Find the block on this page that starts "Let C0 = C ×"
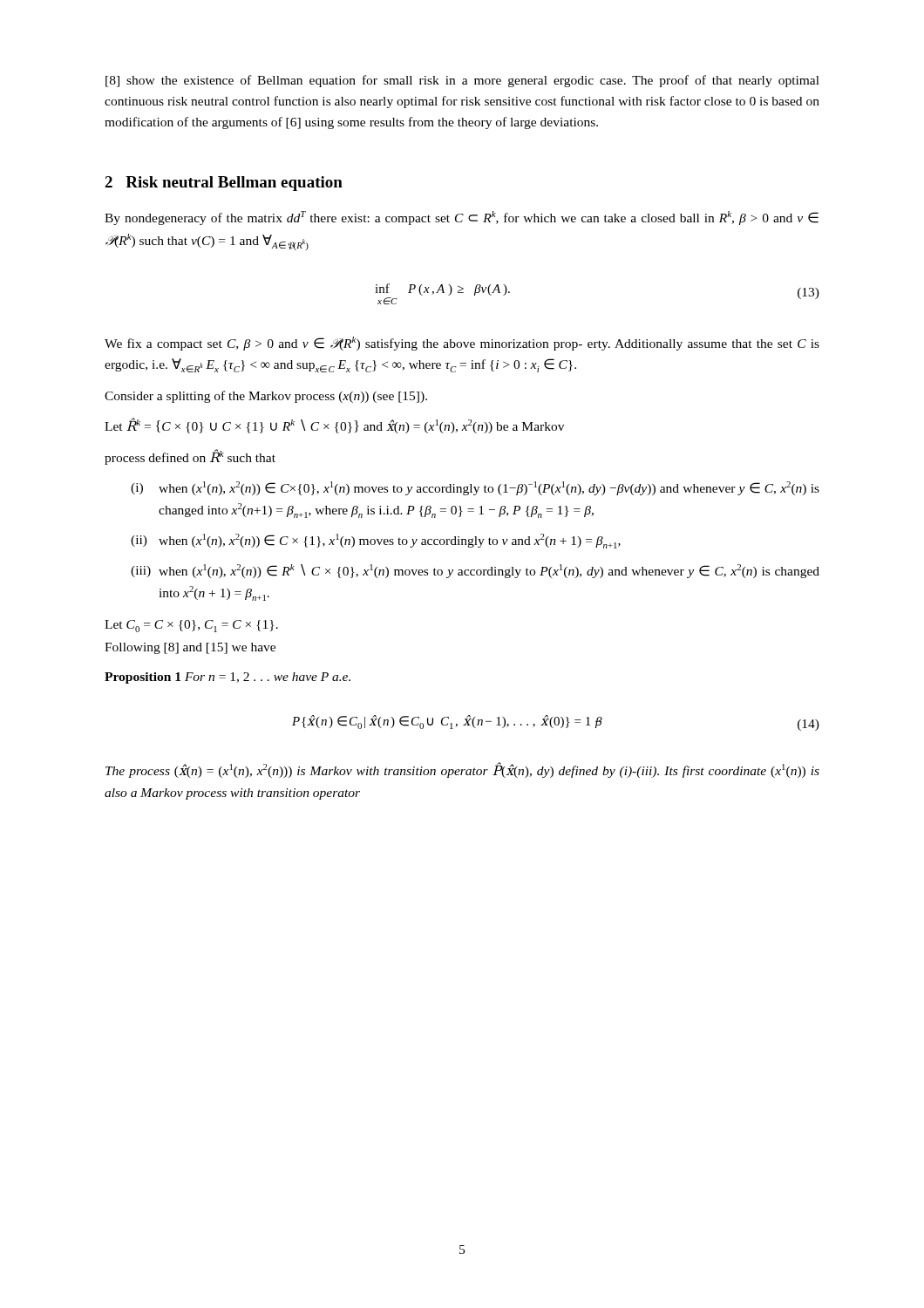The image size is (924, 1308). (x=191, y=626)
